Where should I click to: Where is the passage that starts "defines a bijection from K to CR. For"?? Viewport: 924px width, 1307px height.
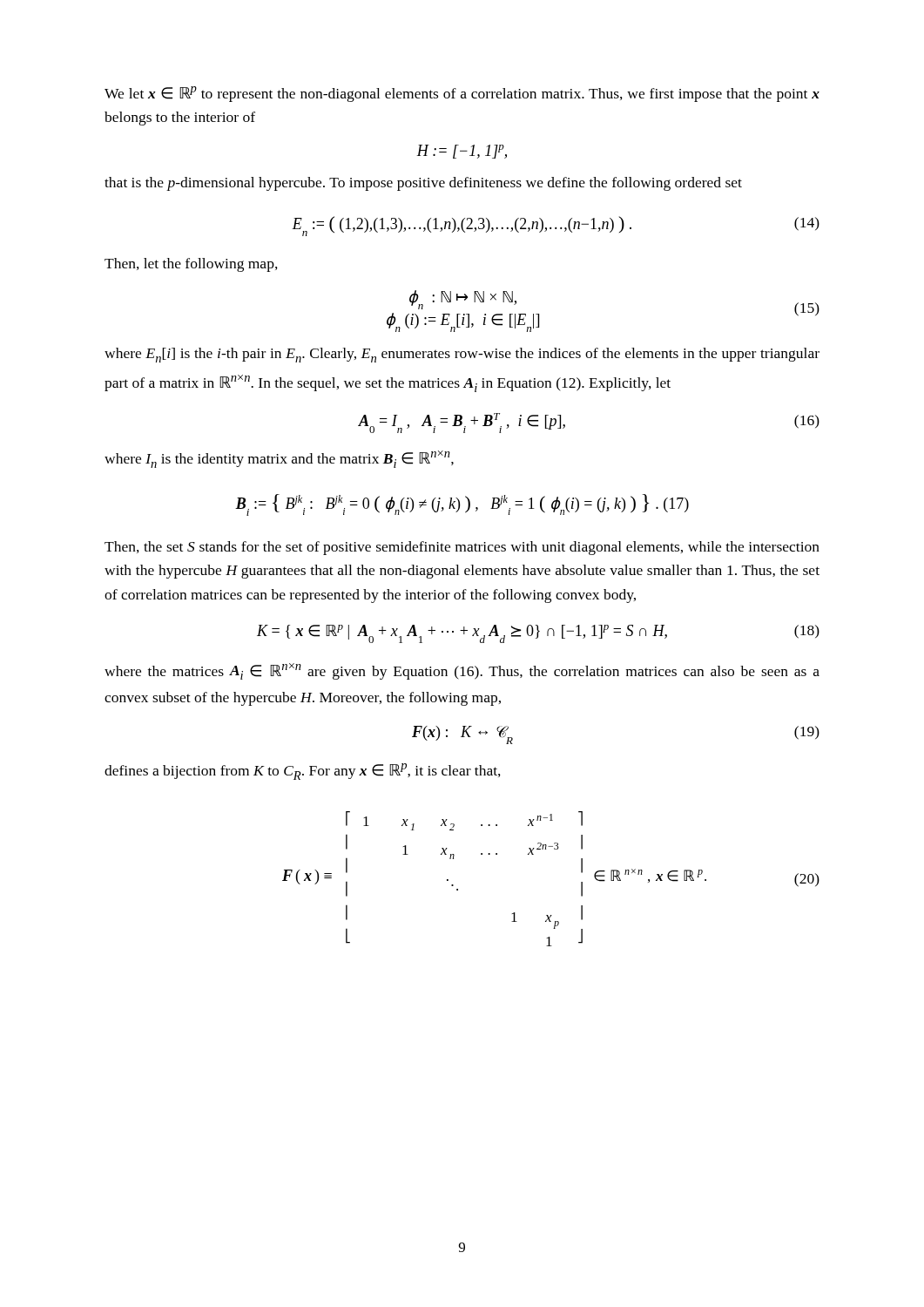pos(303,770)
